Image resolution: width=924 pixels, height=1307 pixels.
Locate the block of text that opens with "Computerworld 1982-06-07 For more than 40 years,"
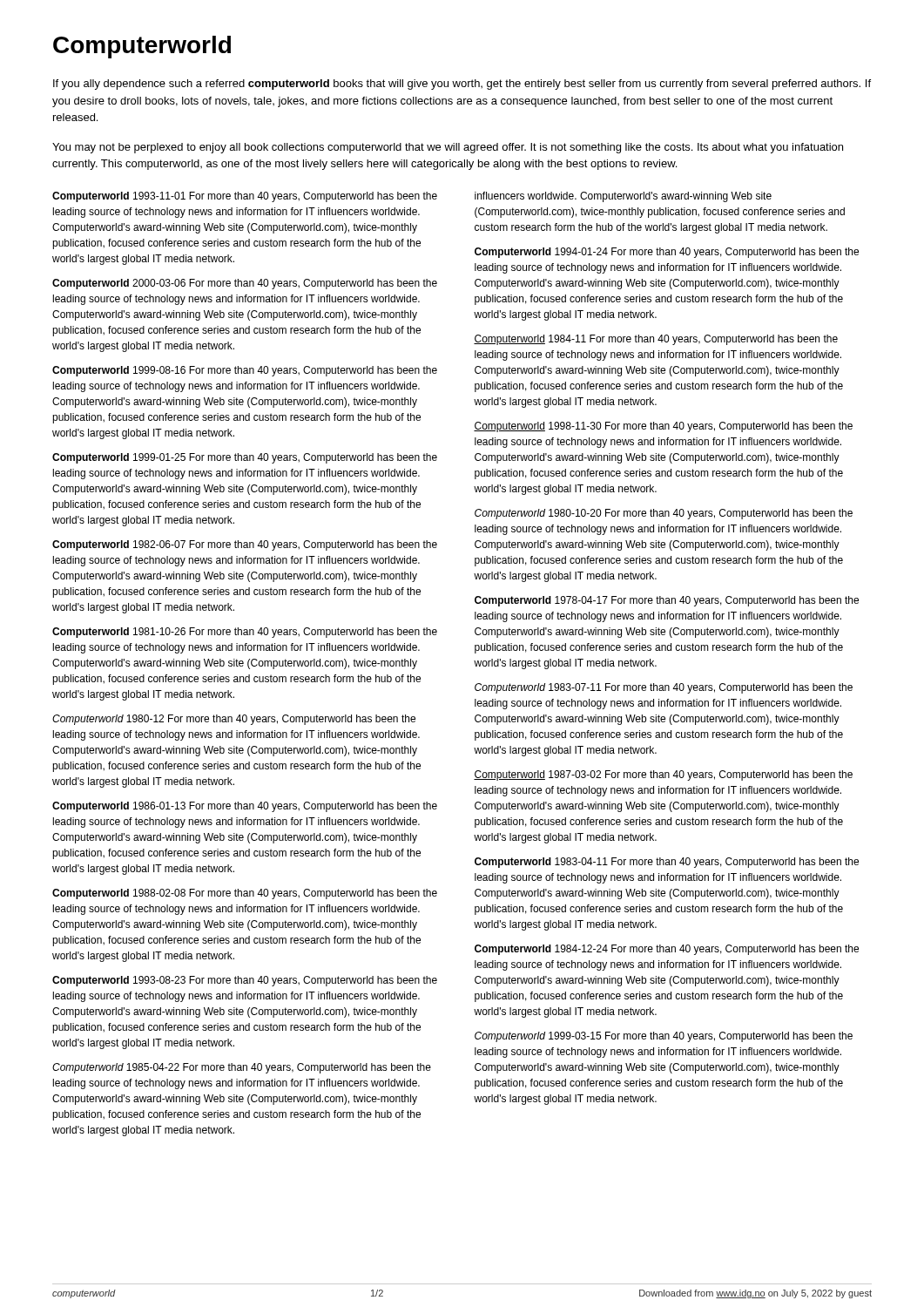251,575
